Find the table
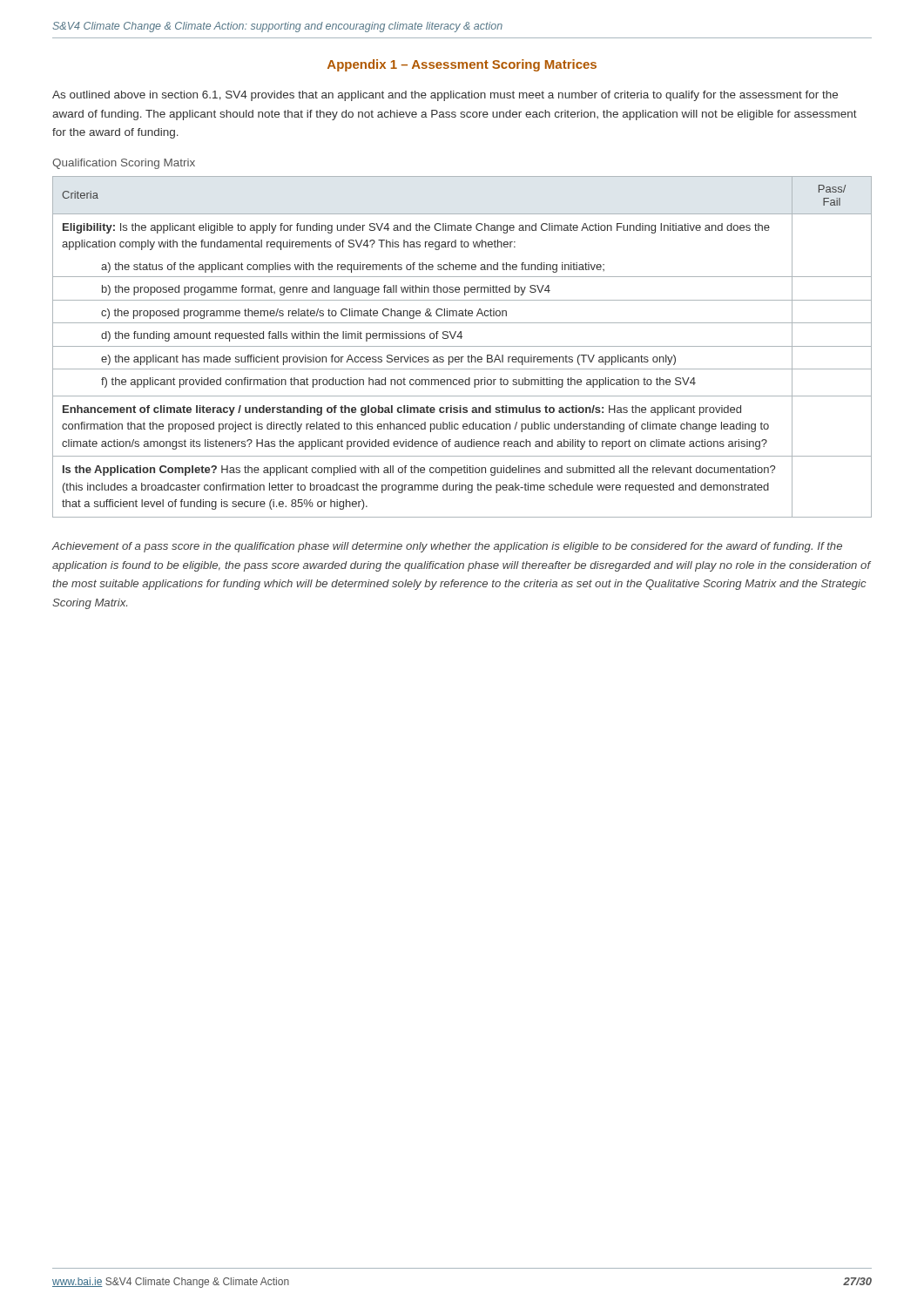Screen dimensions: 1307x924 point(462,347)
